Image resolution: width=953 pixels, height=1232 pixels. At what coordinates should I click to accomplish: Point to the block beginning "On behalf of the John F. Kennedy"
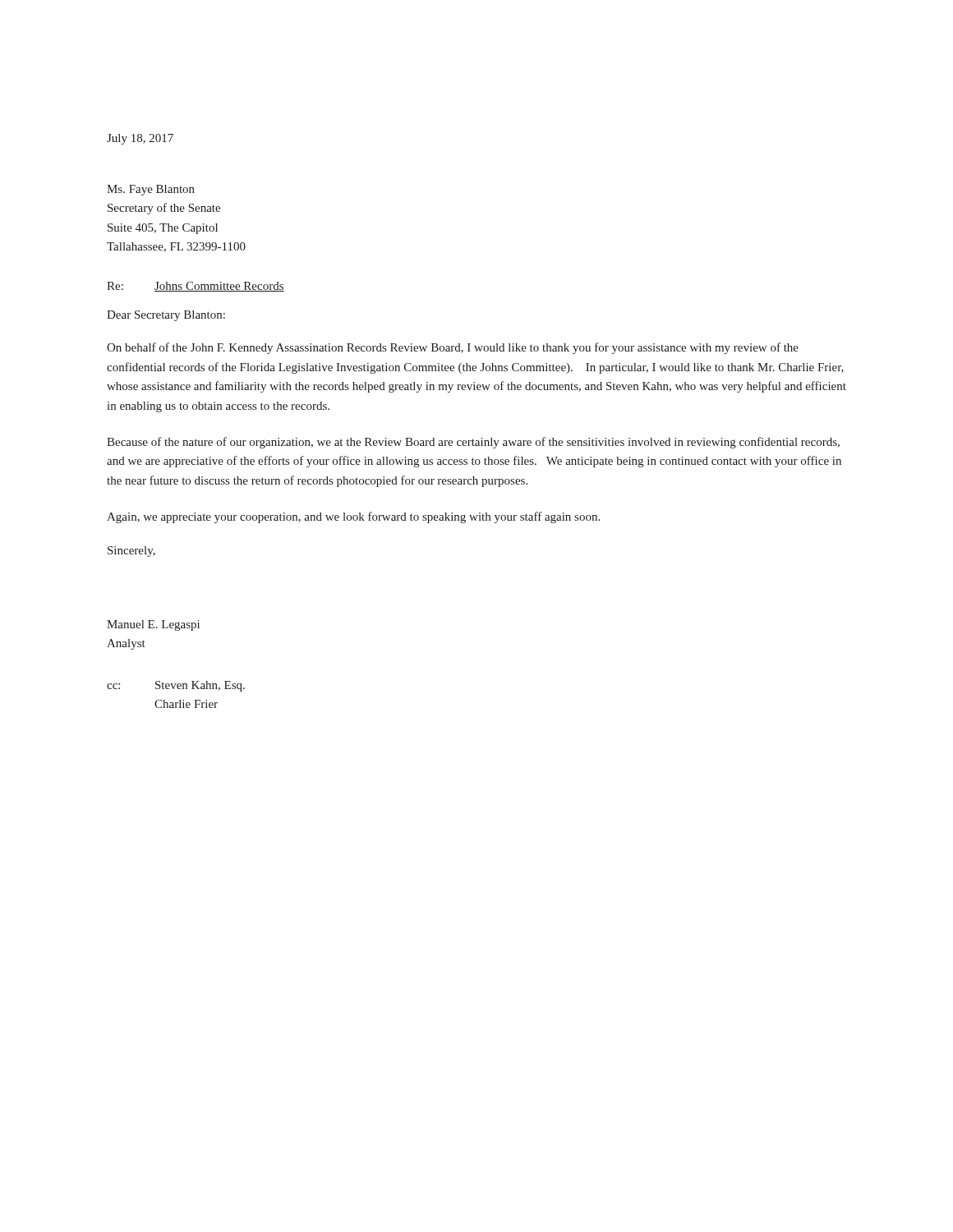tap(476, 377)
